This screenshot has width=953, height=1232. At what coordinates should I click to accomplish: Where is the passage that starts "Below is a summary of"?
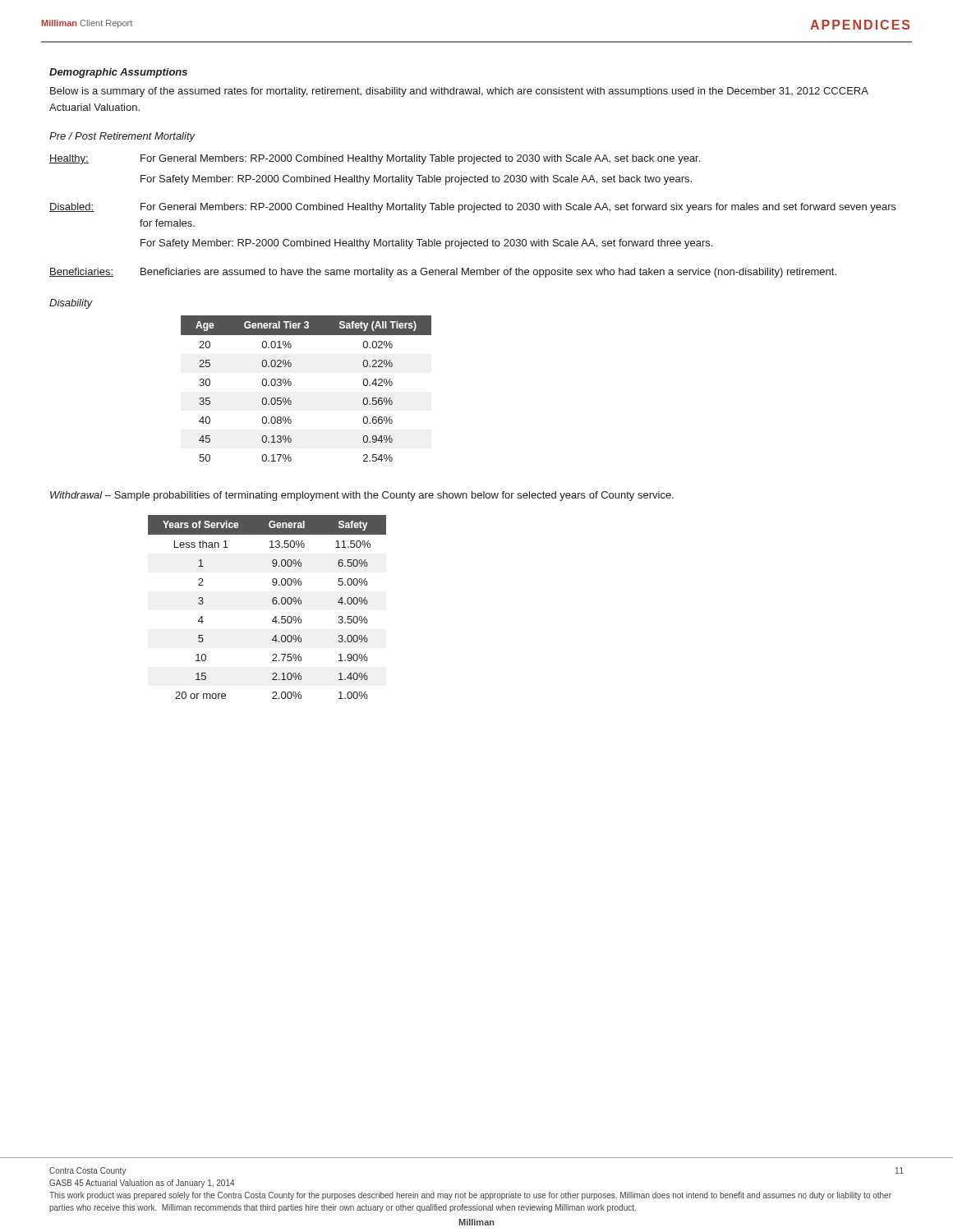tap(458, 99)
